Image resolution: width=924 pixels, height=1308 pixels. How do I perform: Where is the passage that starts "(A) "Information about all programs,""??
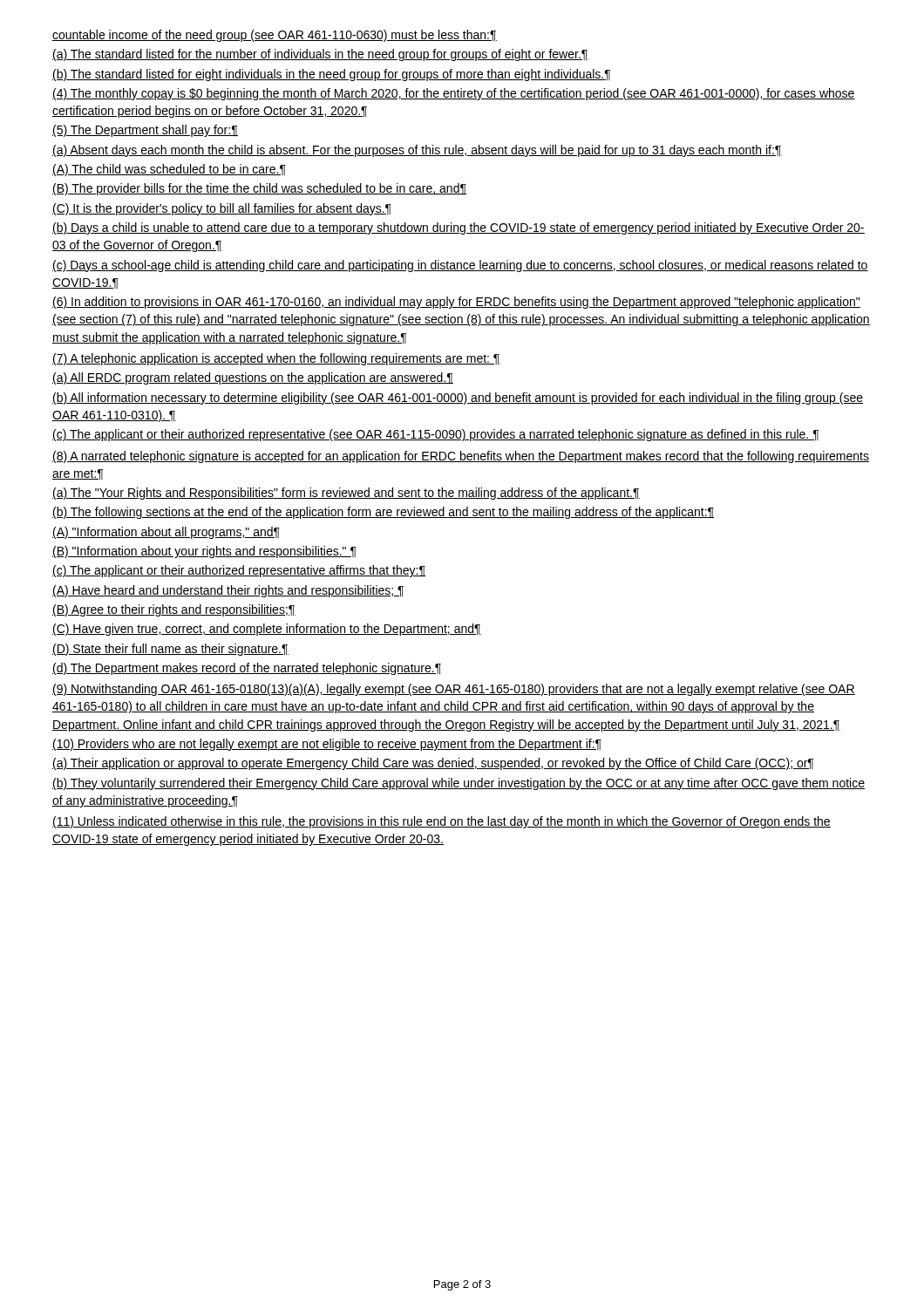166,532
